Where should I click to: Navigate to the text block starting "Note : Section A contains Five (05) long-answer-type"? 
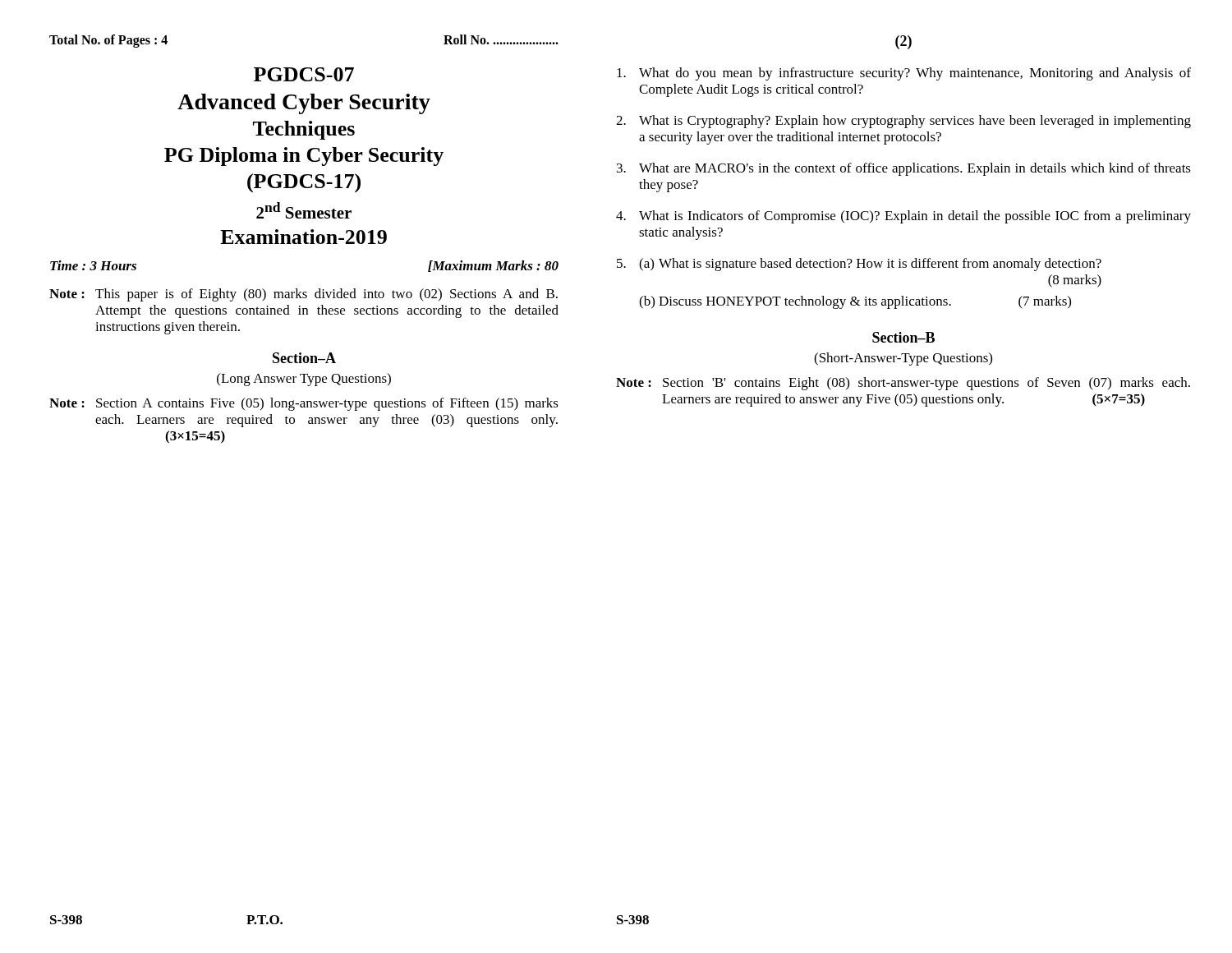point(304,420)
